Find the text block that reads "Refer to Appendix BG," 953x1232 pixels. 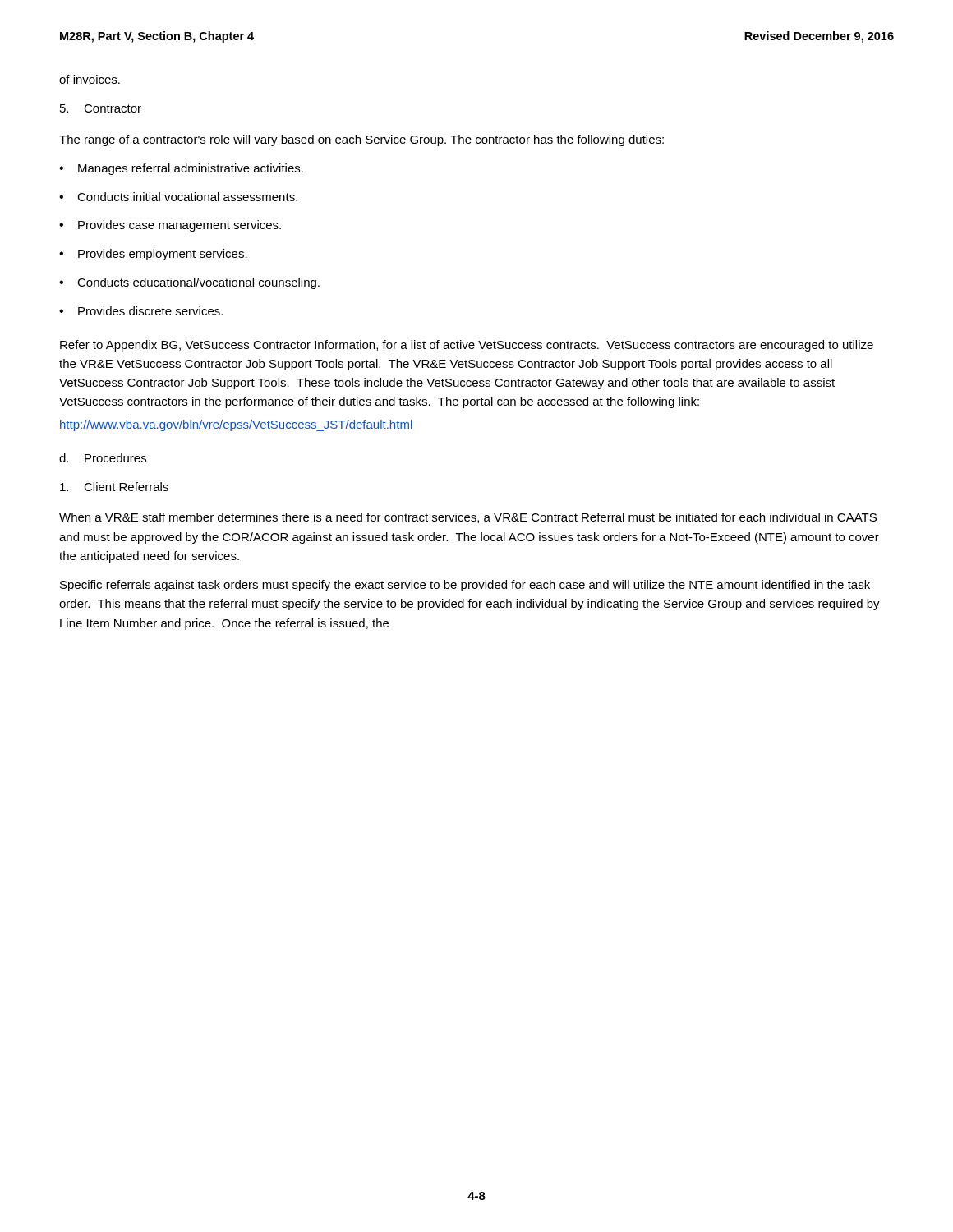(x=466, y=373)
